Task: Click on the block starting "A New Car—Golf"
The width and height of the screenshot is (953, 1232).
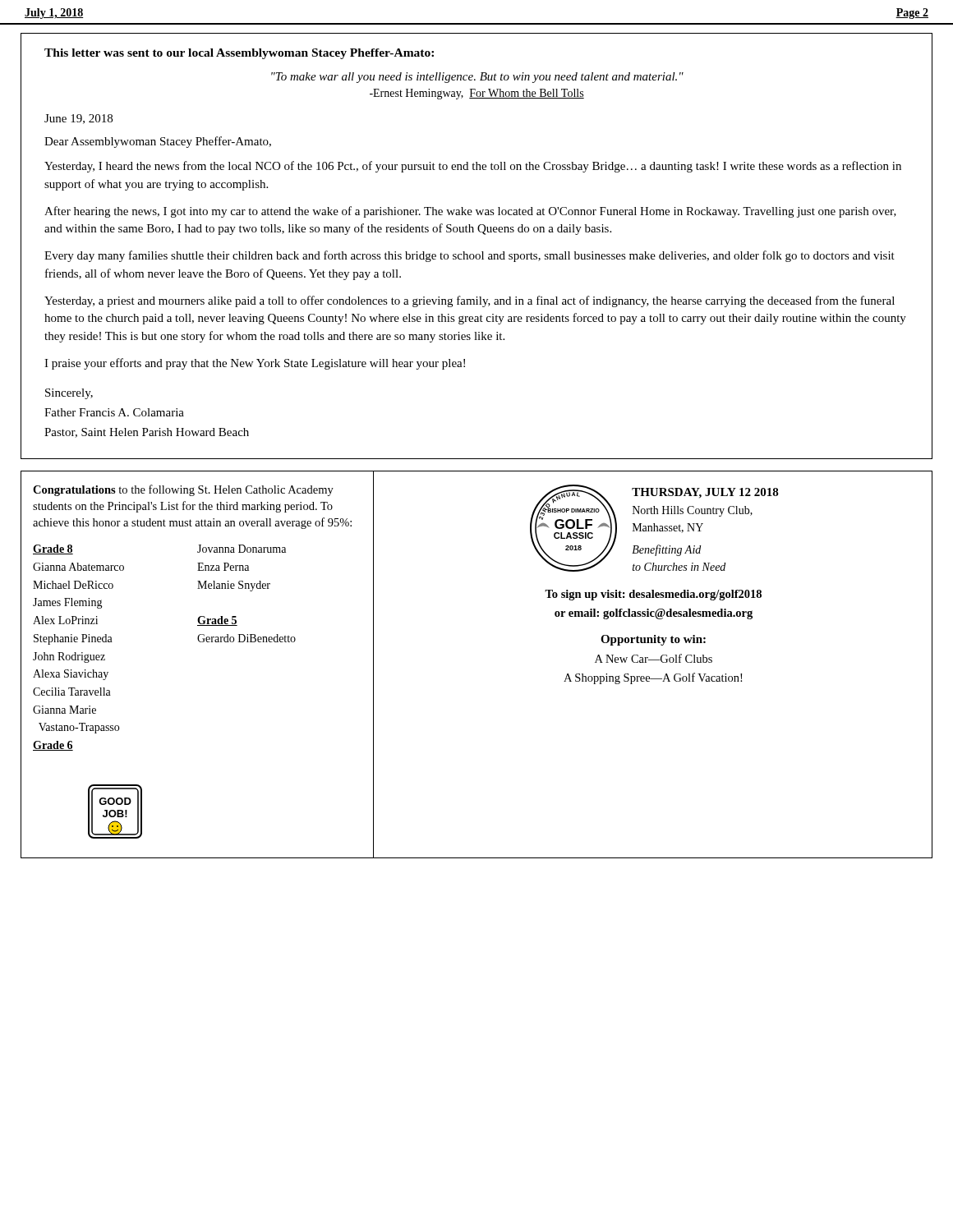Action: pyautogui.click(x=654, y=668)
